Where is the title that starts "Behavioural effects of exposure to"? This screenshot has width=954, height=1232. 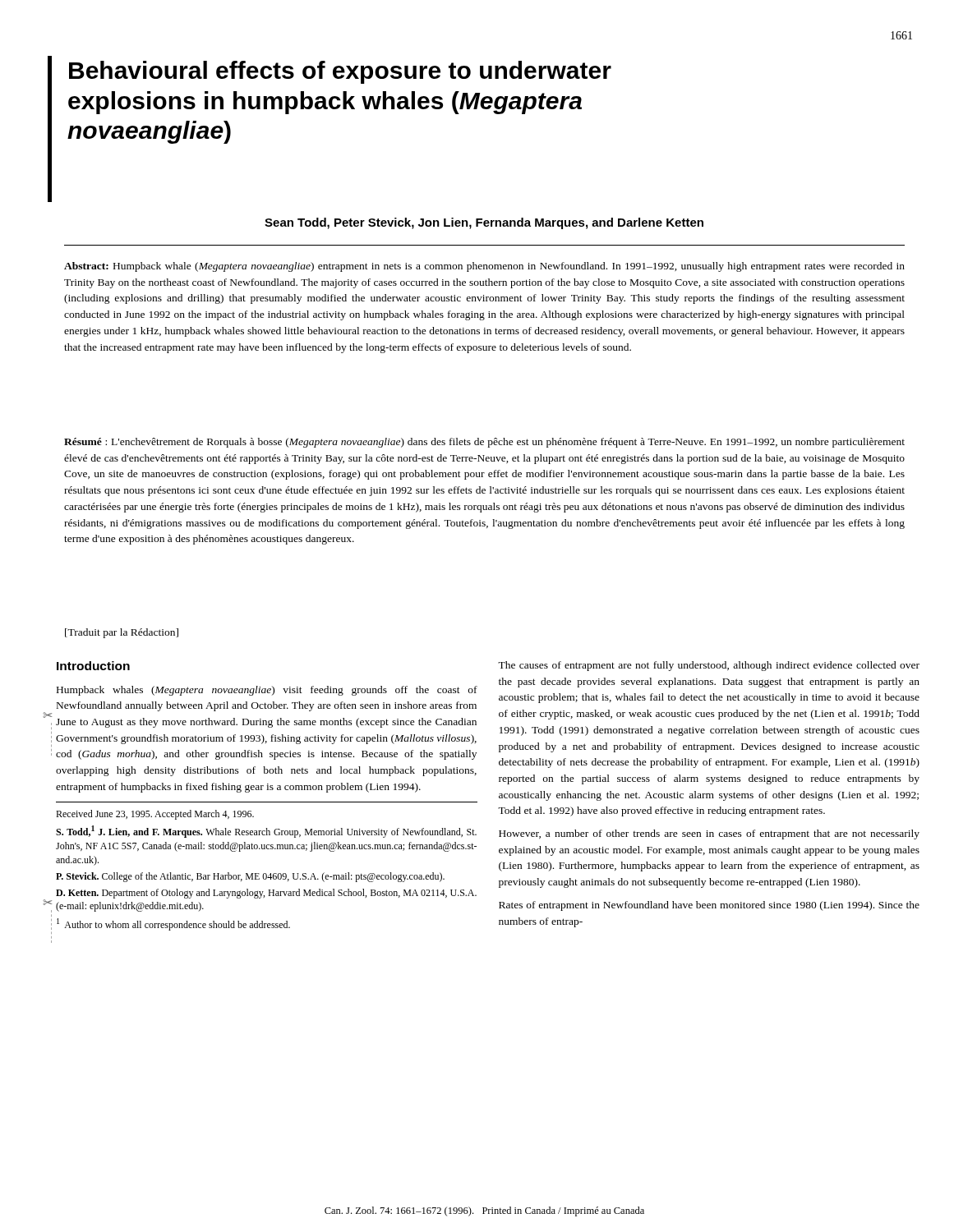tap(486, 101)
